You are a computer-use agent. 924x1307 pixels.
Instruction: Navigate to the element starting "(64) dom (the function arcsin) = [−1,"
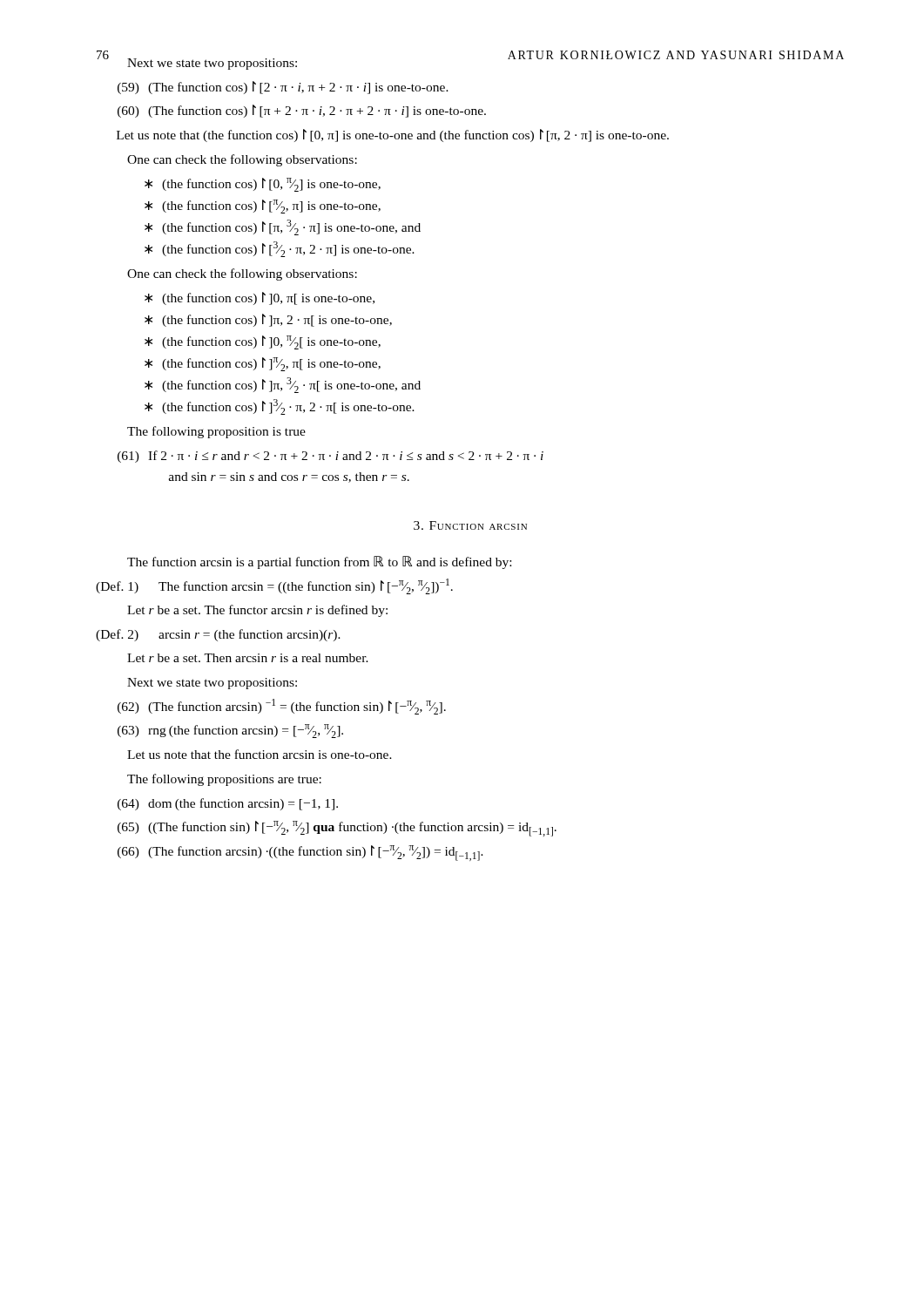click(228, 804)
